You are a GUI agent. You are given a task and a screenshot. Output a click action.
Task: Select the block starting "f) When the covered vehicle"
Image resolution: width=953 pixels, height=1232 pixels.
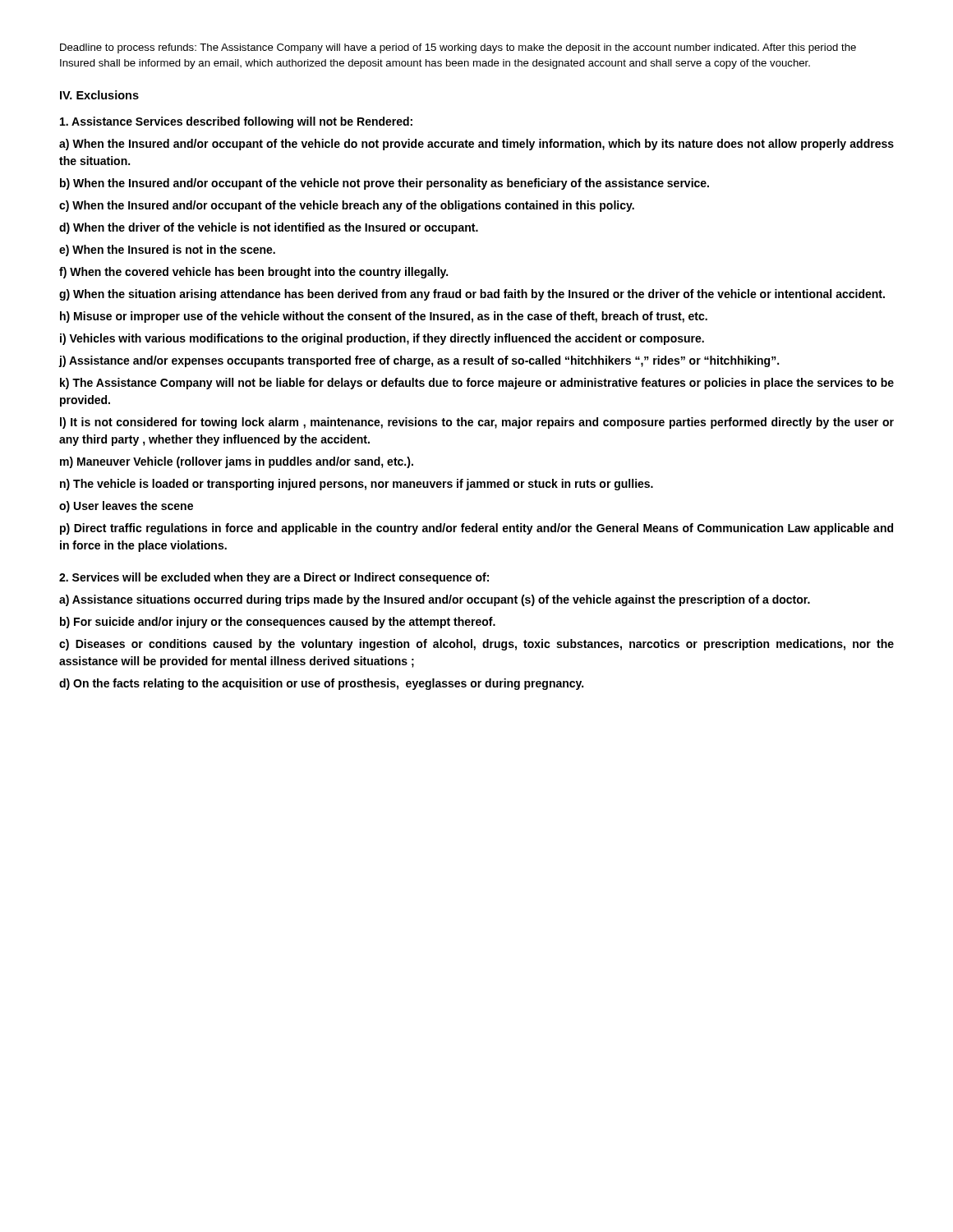(x=254, y=272)
